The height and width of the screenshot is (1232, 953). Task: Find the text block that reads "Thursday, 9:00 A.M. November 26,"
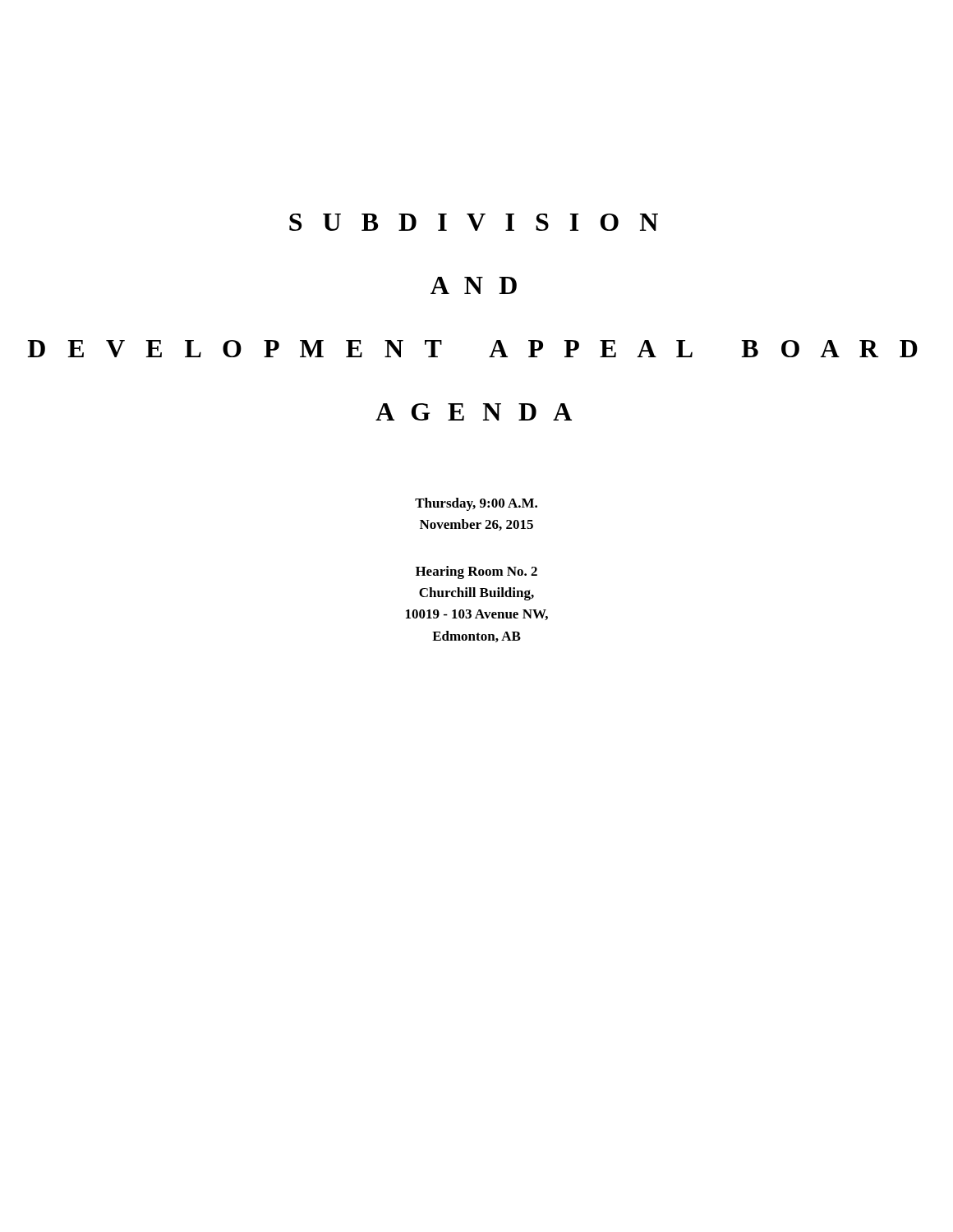tap(476, 514)
